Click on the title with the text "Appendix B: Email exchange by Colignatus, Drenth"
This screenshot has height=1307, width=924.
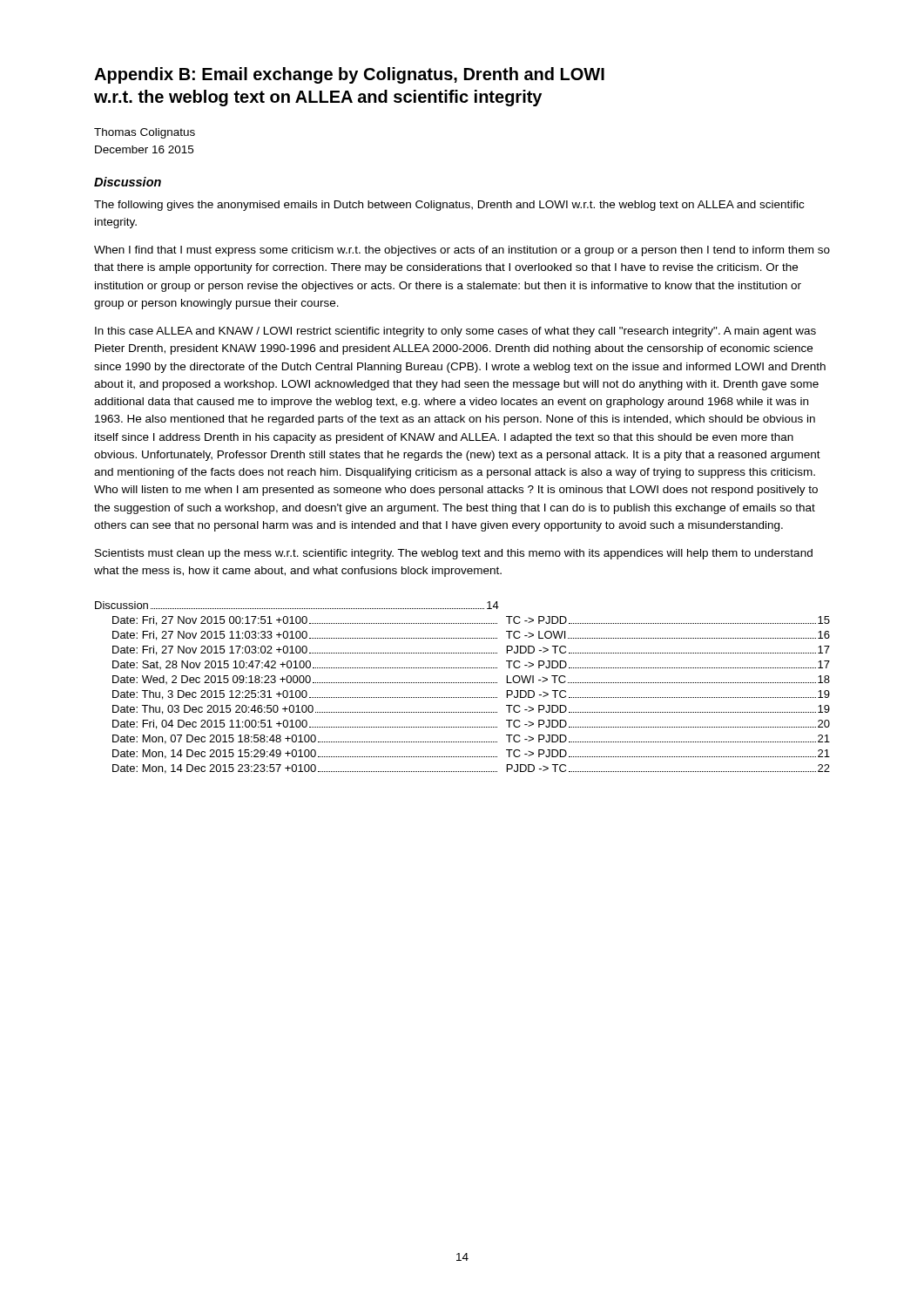pos(350,85)
